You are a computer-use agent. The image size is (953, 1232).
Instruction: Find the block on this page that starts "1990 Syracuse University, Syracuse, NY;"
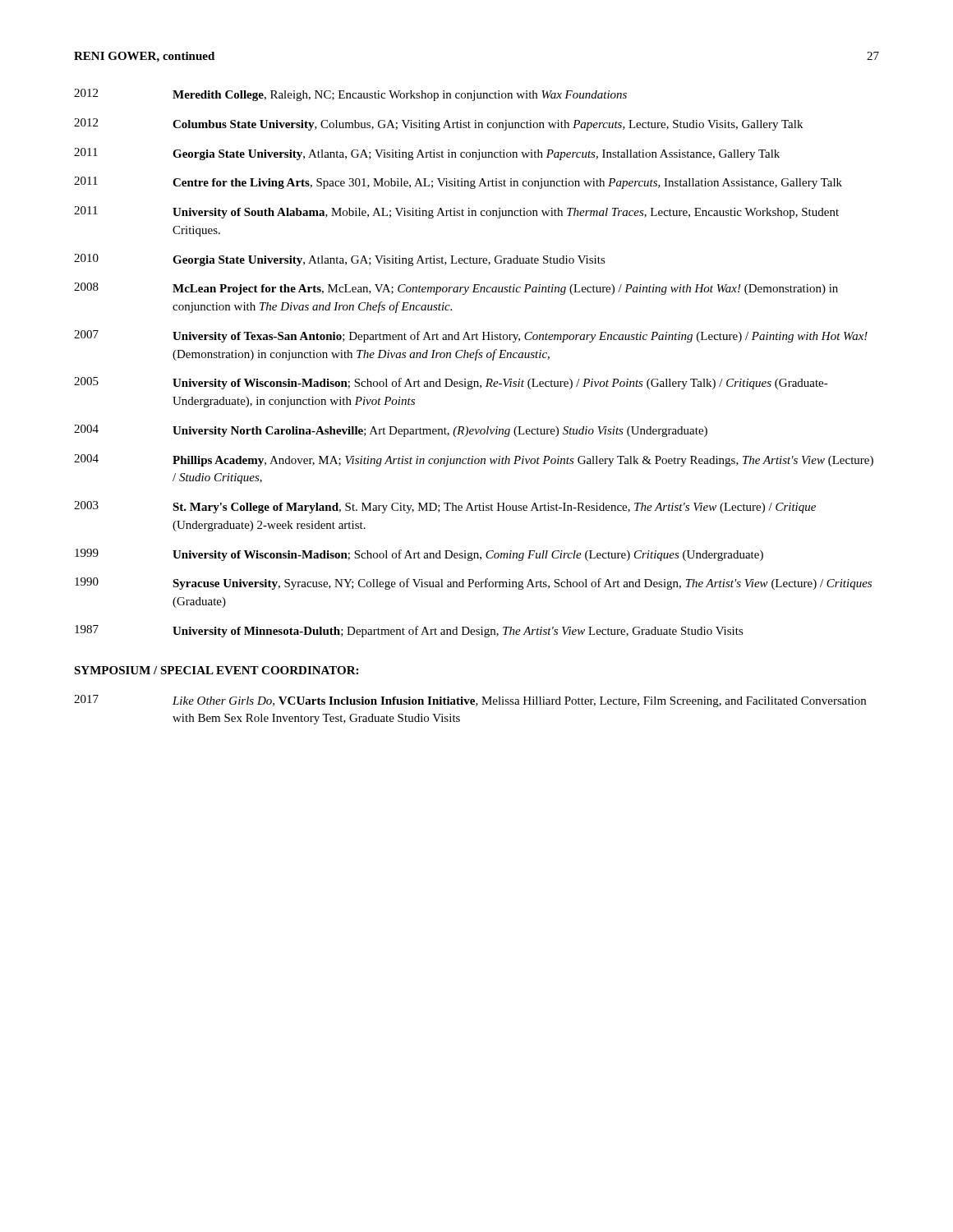point(476,593)
